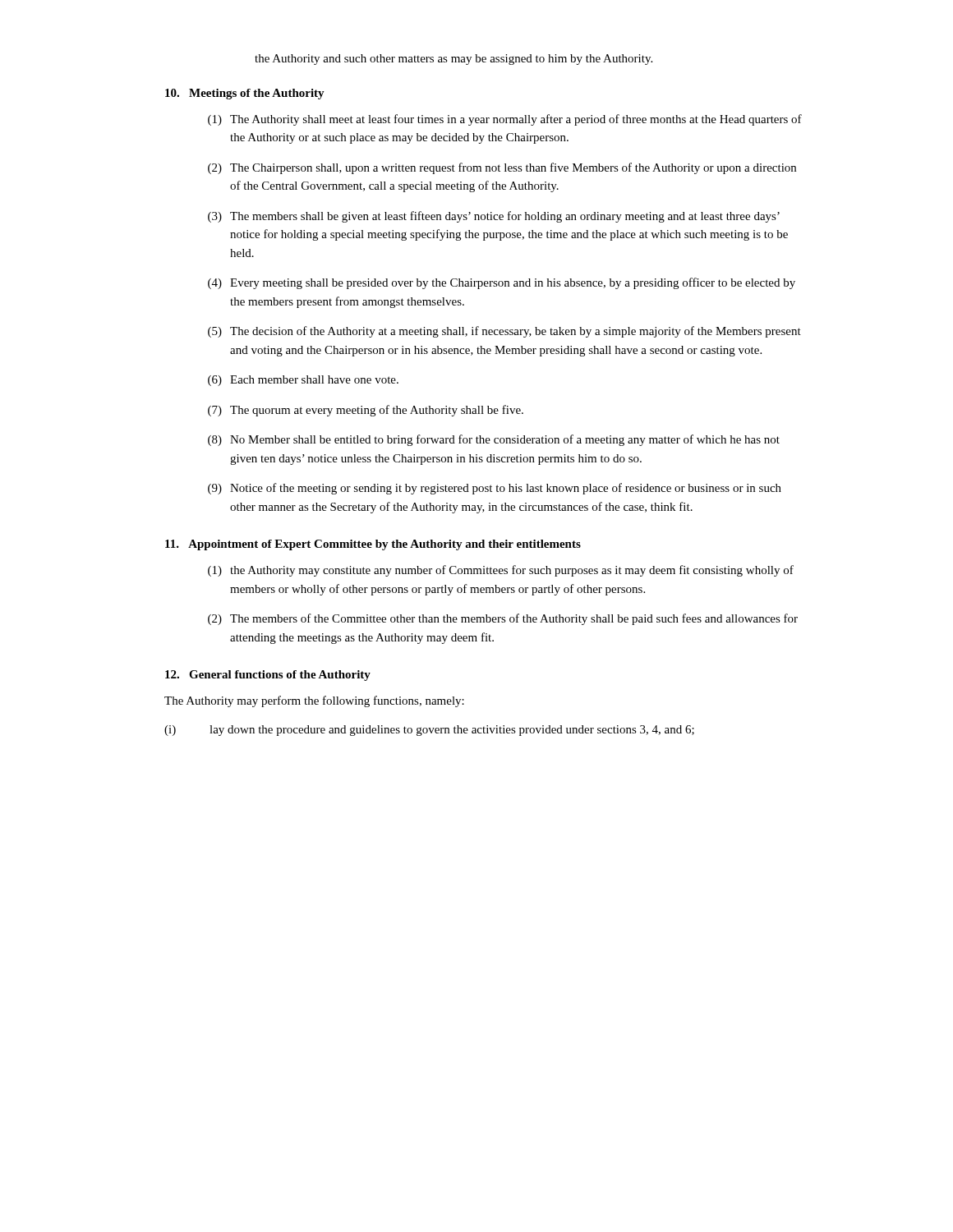Point to the element starting "(1) The Authority shall meet at"
This screenshot has width=953, height=1232.
click(x=485, y=128)
